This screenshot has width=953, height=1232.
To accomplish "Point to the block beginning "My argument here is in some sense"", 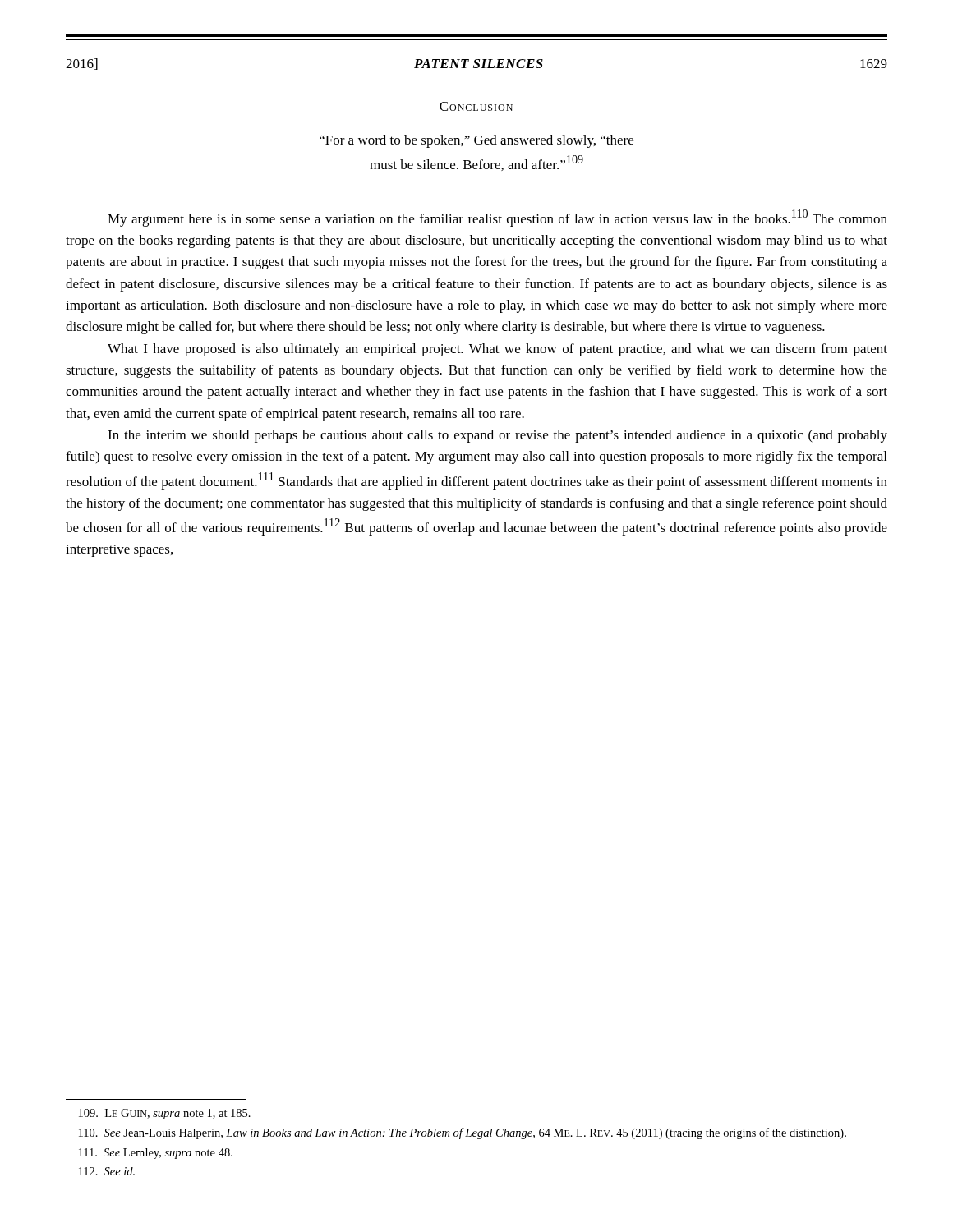I will click(476, 271).
